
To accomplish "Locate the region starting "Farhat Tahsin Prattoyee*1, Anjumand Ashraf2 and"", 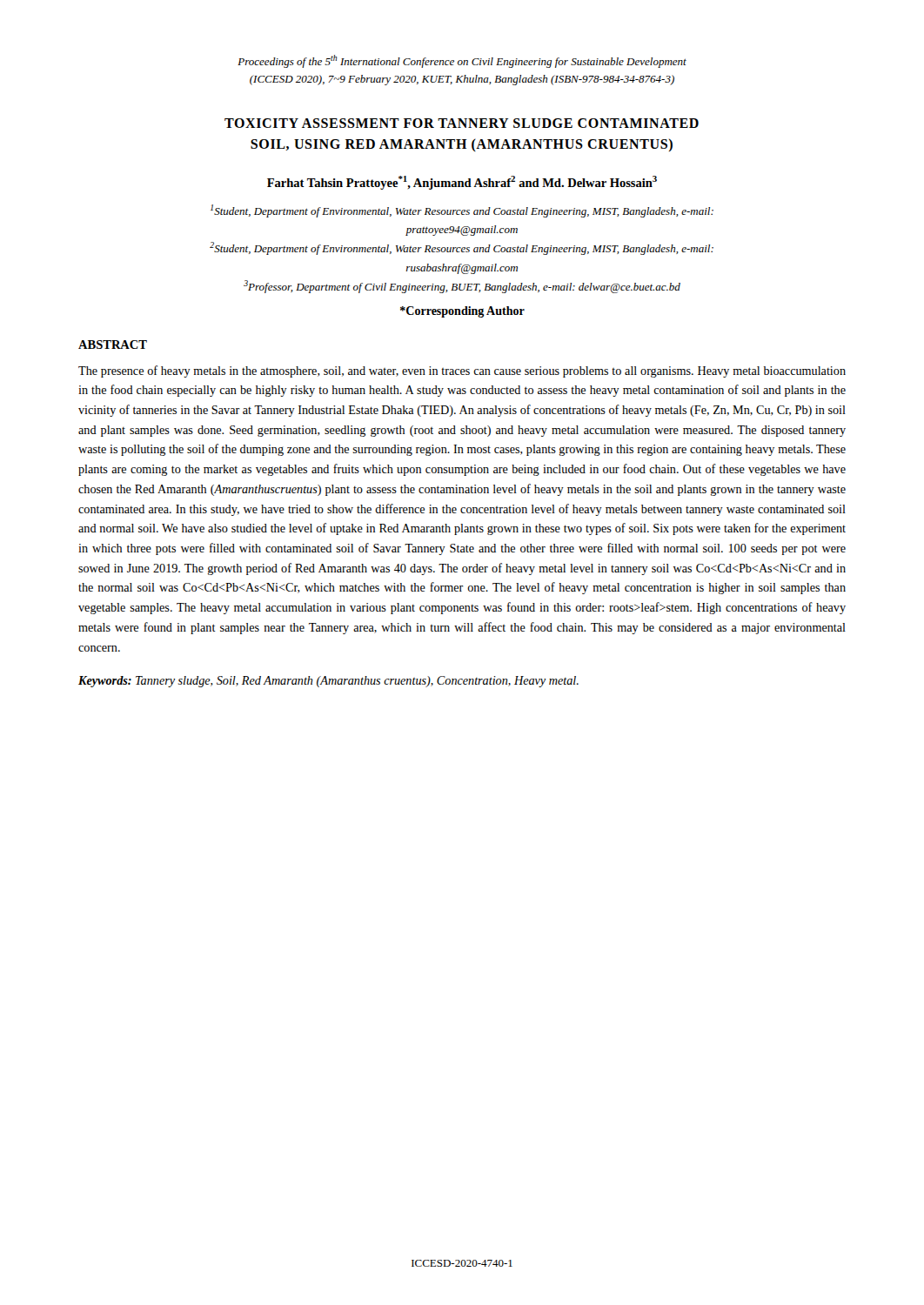I will pyautogui.click(x=462, y=181).
